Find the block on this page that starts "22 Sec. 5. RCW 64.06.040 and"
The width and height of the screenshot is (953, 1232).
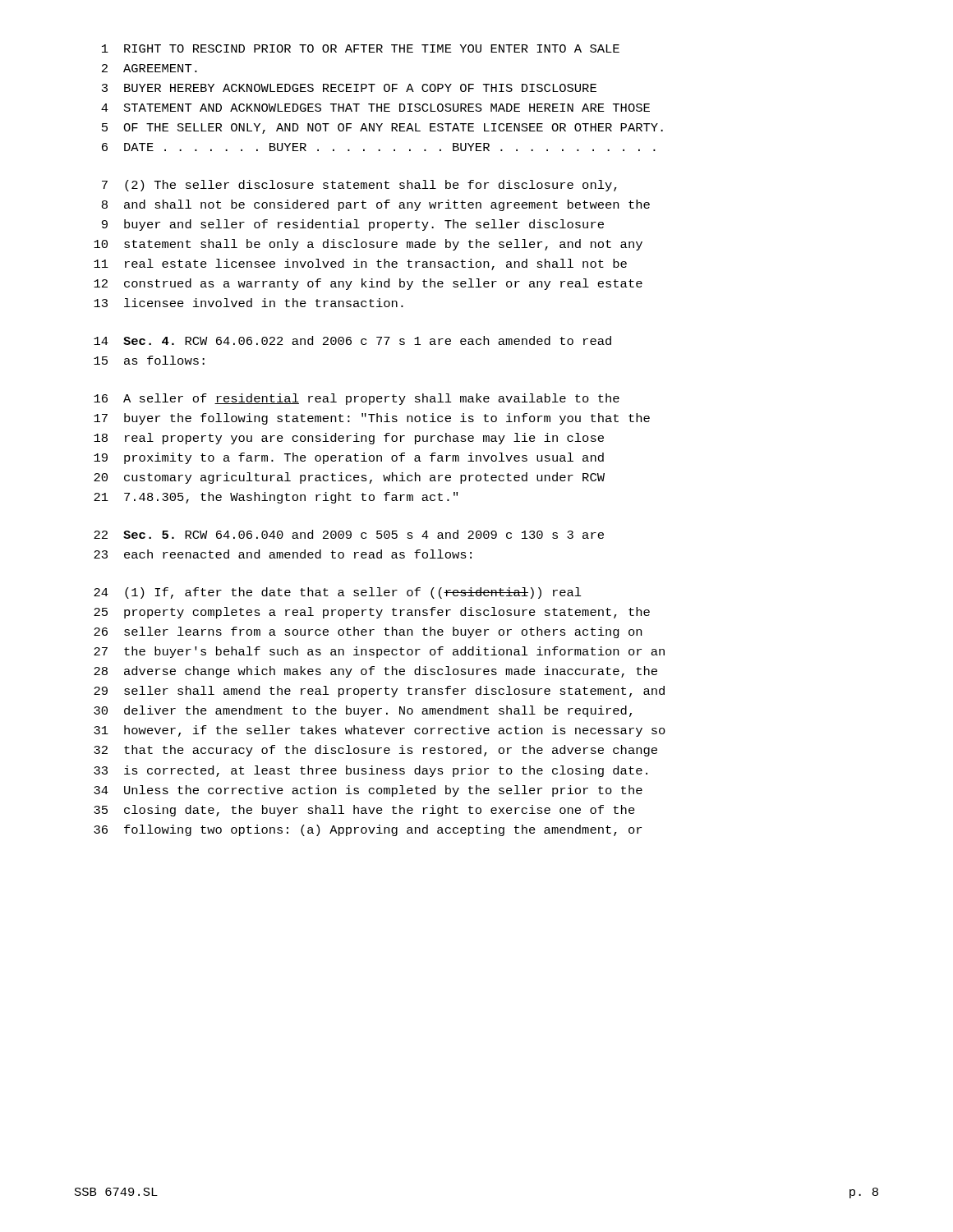click(x=476, y=546)
